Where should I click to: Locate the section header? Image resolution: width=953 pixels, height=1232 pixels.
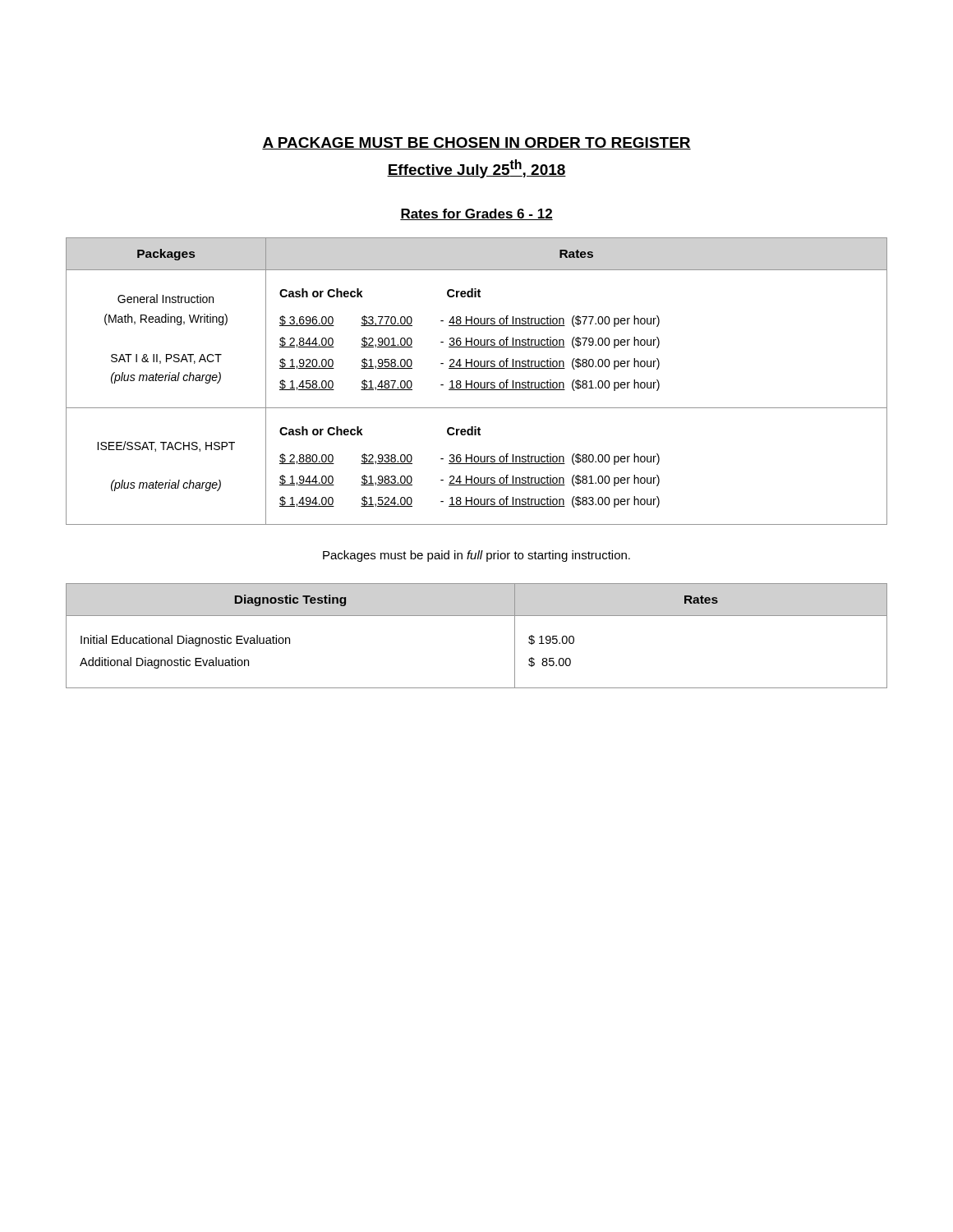(476, 214)
